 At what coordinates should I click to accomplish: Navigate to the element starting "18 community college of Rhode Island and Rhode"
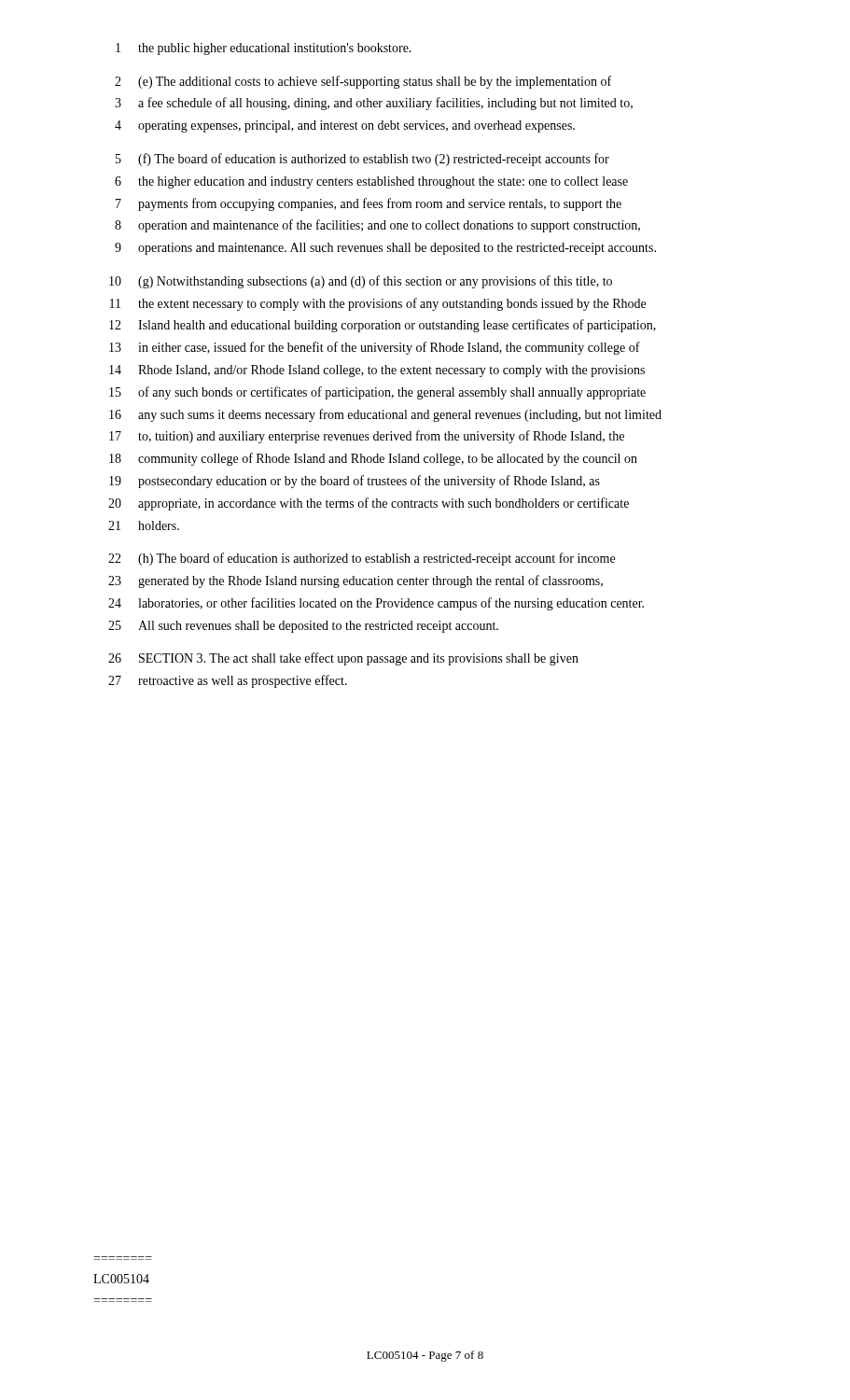tap(437, 459)
